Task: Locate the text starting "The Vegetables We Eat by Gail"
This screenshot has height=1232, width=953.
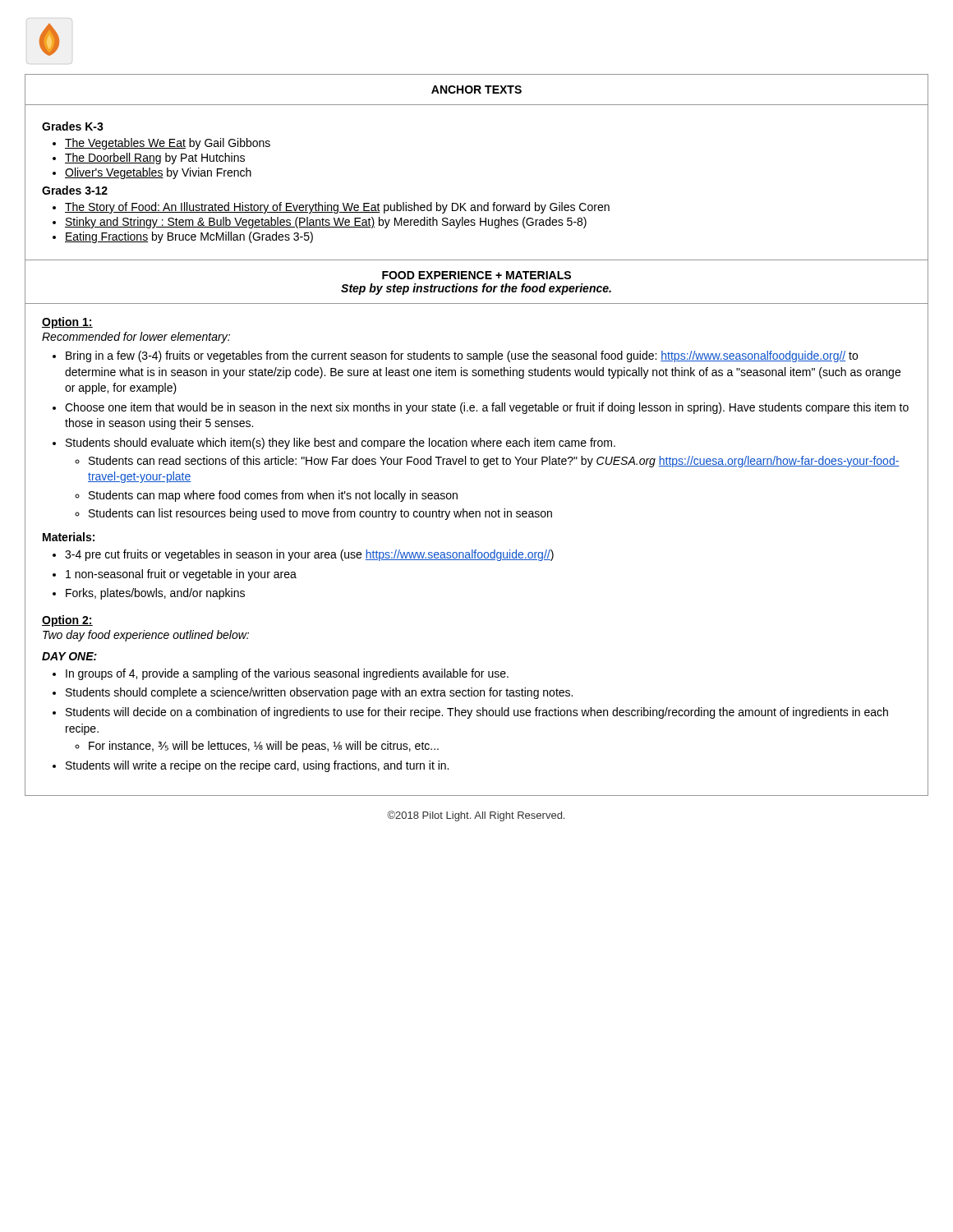Action: pyautogui.click(x=168, y=143)
